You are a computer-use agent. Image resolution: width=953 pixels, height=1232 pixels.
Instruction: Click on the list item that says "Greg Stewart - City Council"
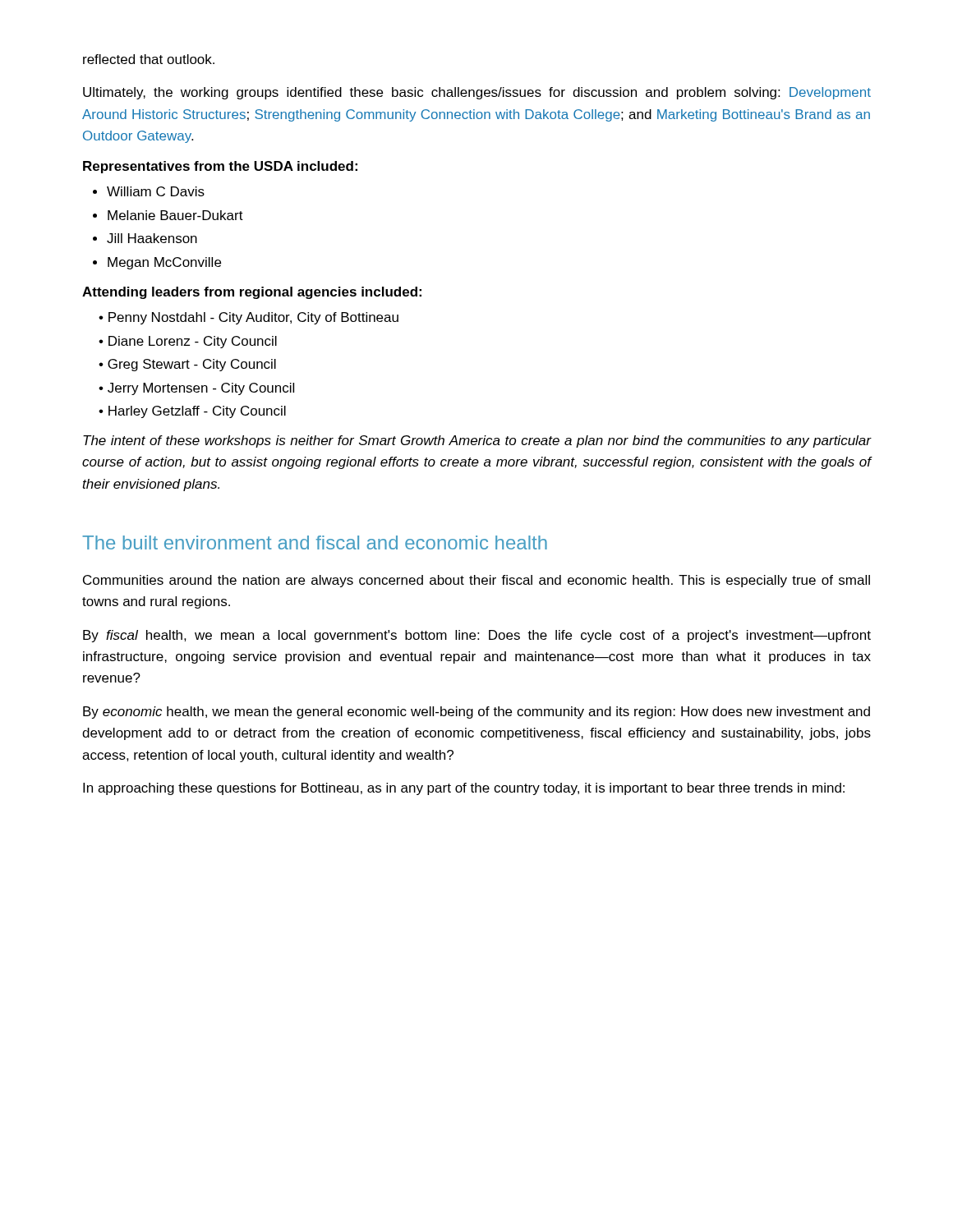192,365
